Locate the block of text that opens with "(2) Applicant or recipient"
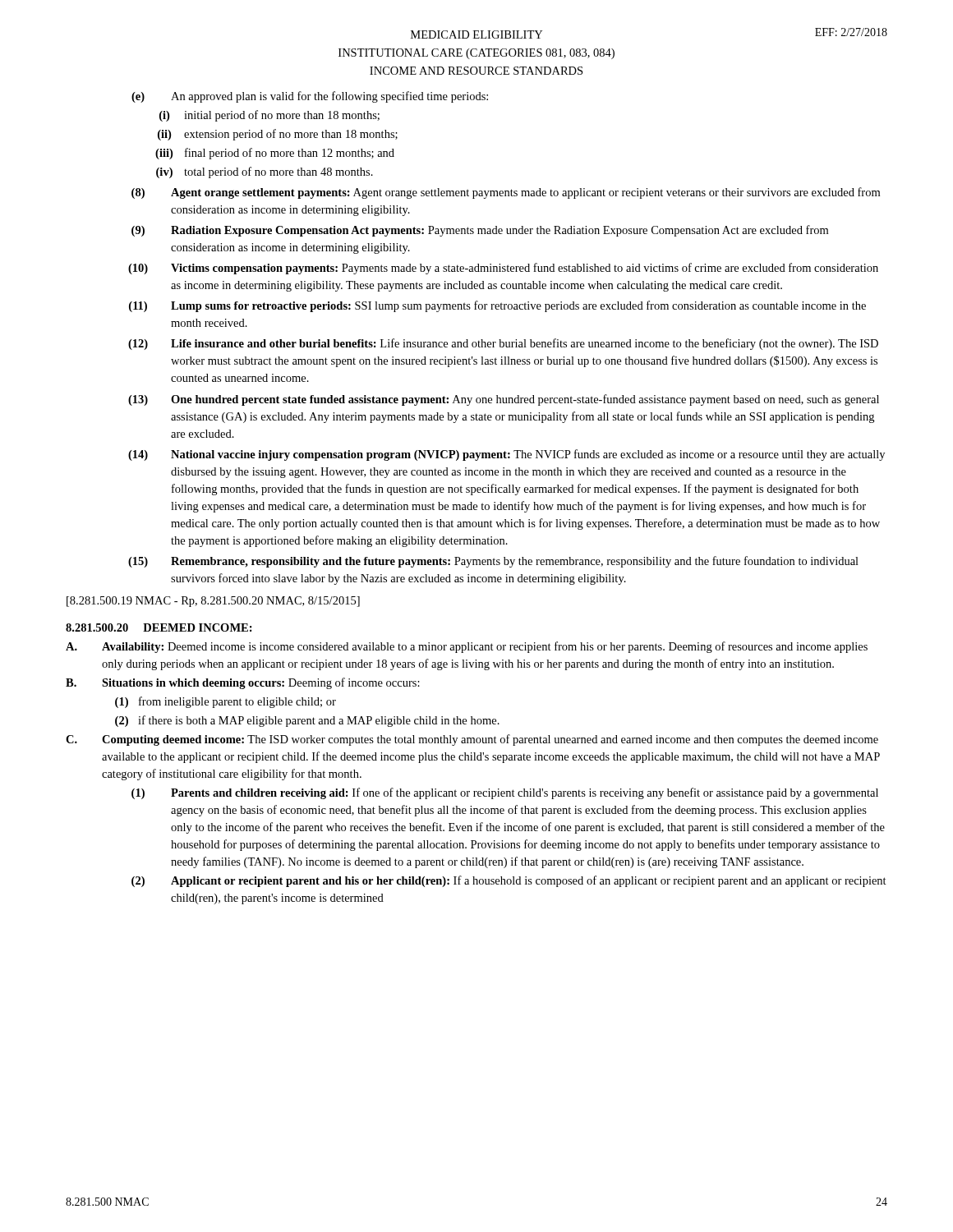Screen dimensions: 1232x953 tap(496, 889)
